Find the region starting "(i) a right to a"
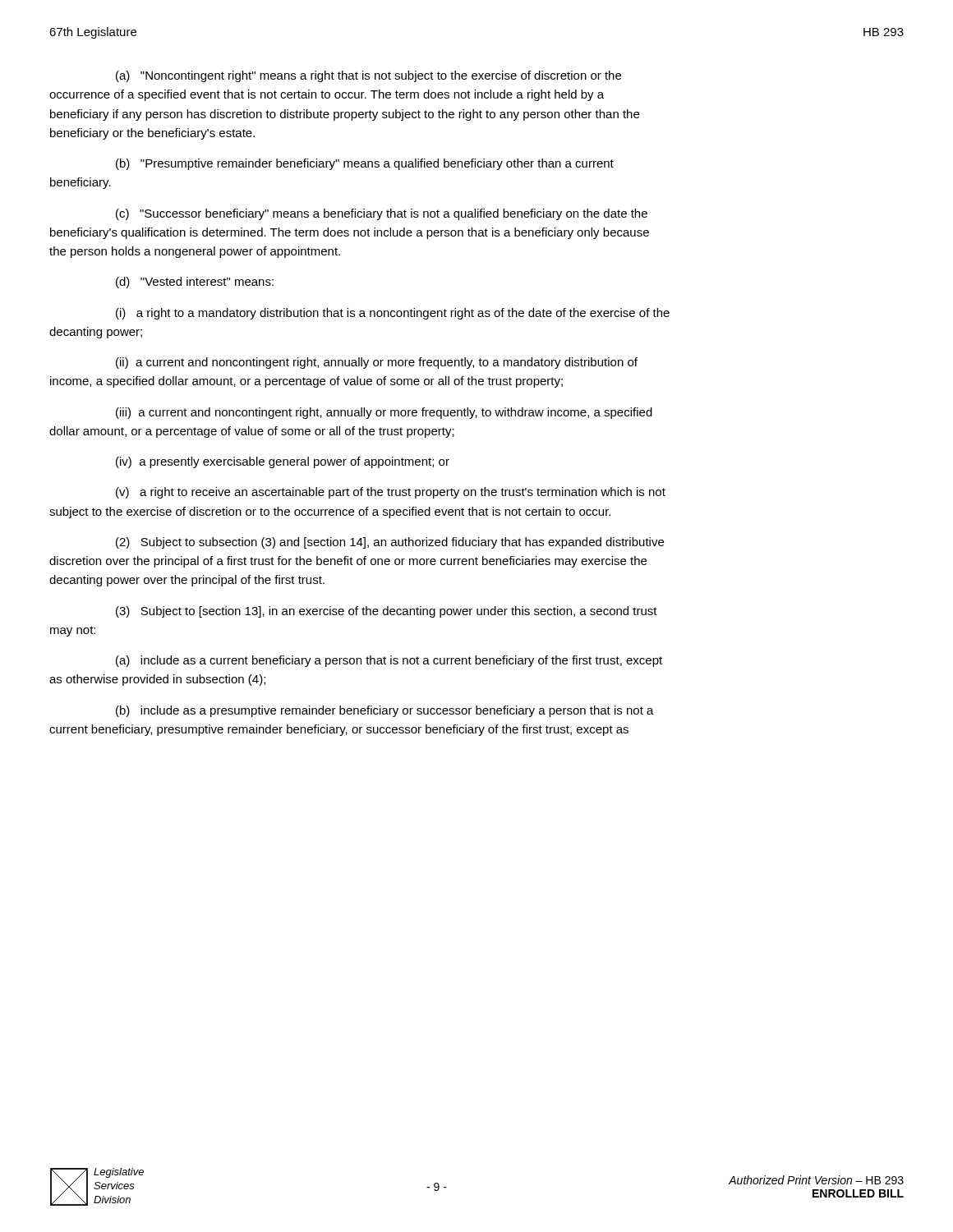The image size is (953, 1232). click(x=360, y=320)
